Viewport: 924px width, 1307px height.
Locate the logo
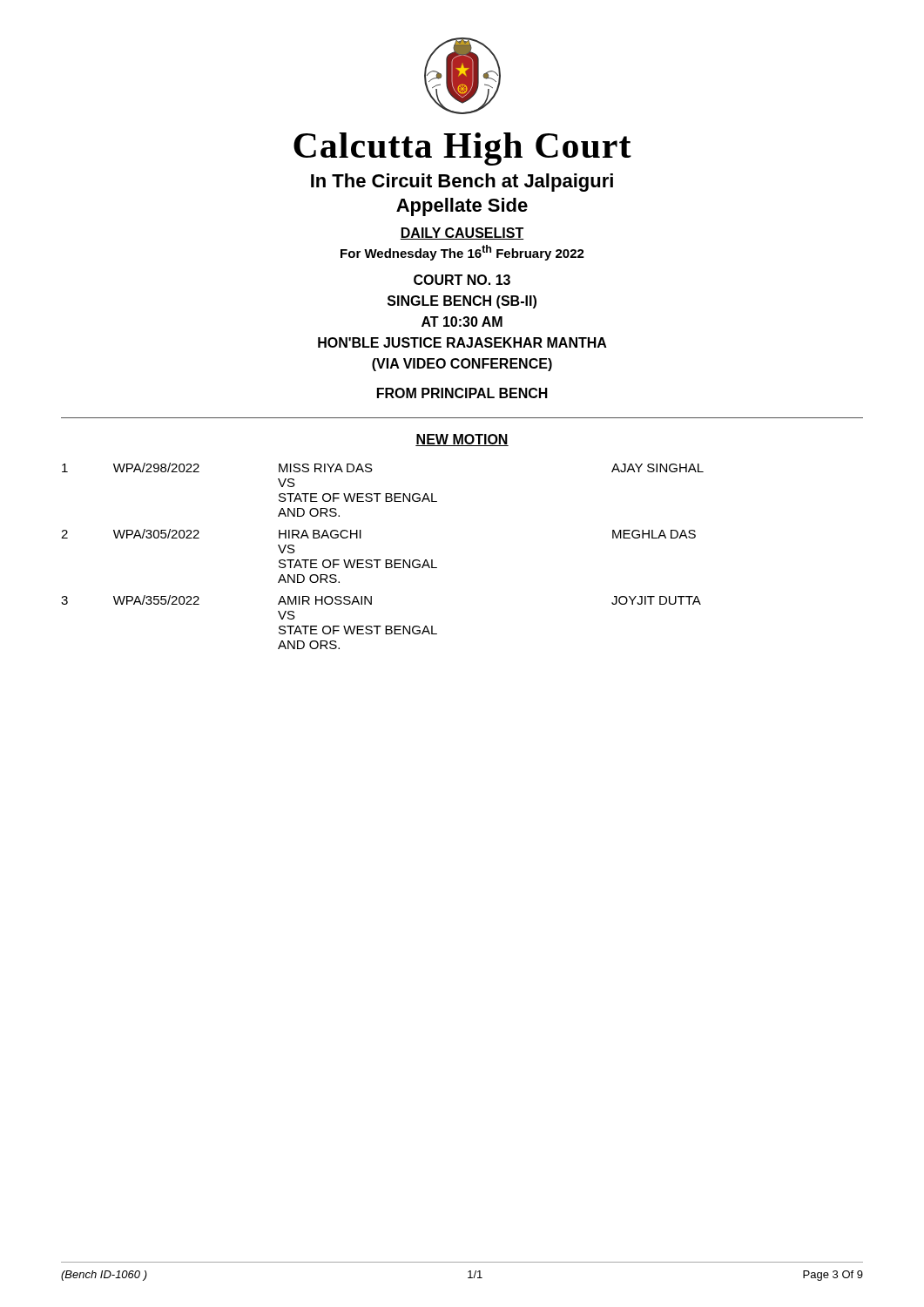tap(462, 76)
